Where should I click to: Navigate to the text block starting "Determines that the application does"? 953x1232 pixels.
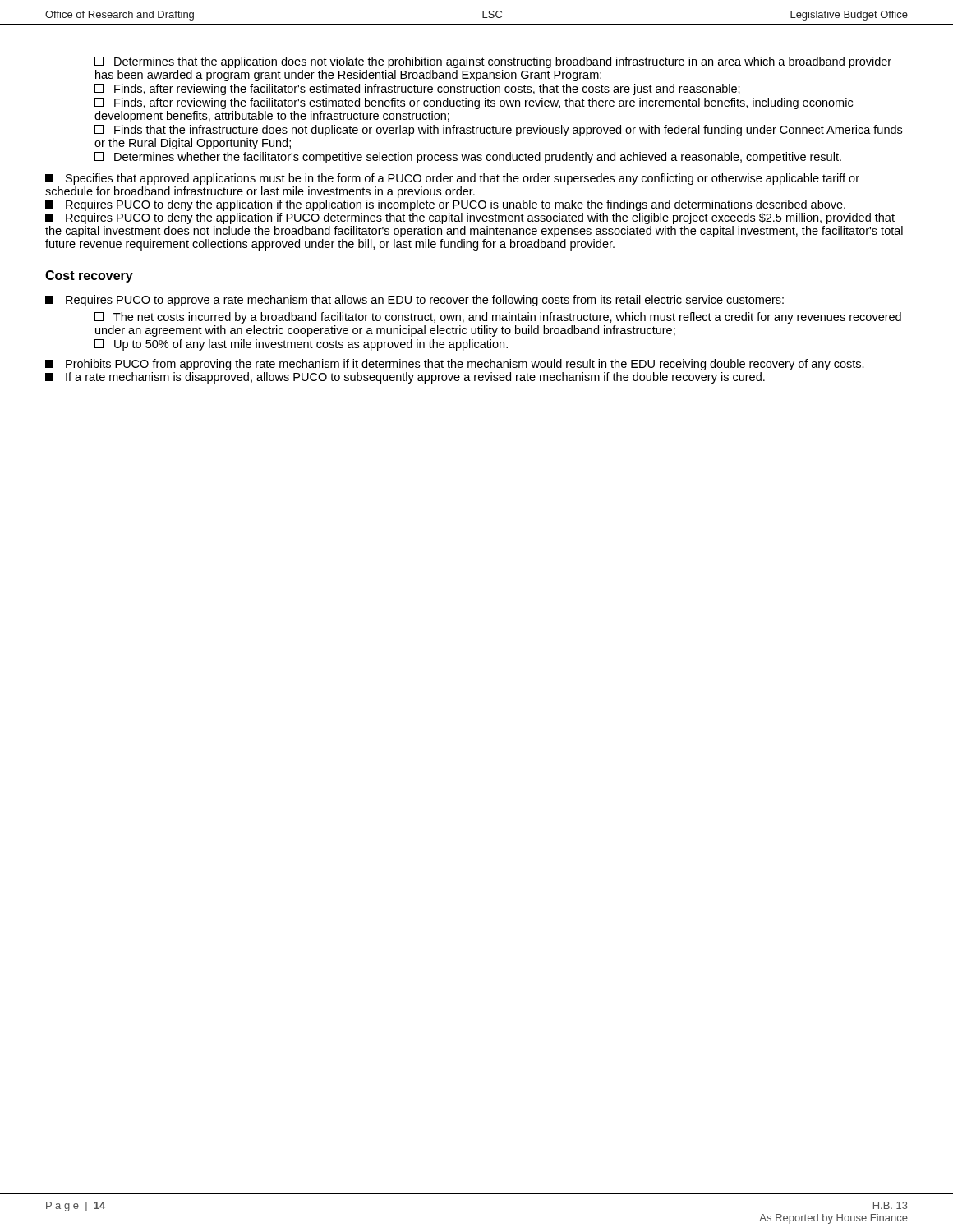[501, 68]
